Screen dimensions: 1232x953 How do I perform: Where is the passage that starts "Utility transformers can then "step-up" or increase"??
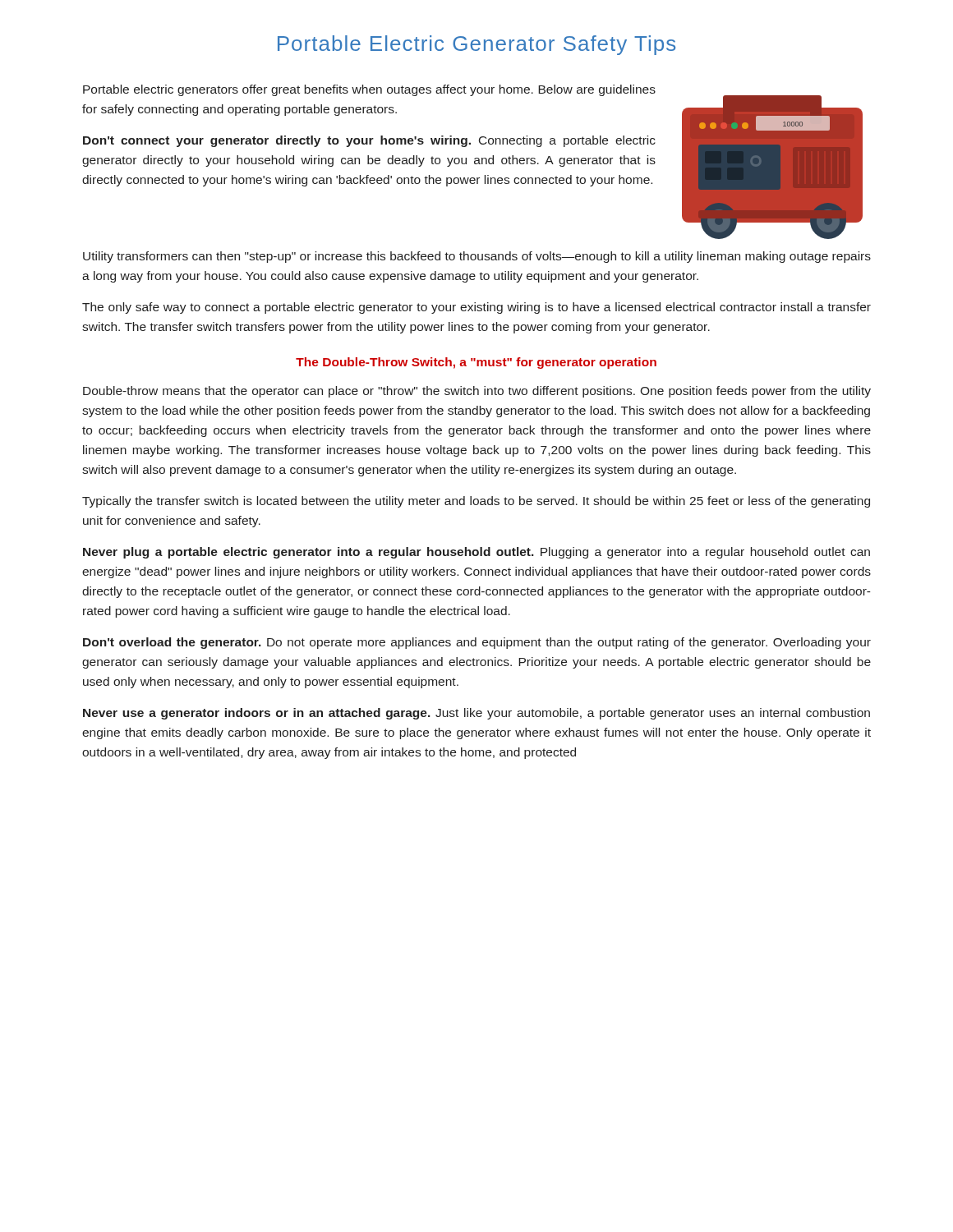pyautogui.click(x=476, y=266)
